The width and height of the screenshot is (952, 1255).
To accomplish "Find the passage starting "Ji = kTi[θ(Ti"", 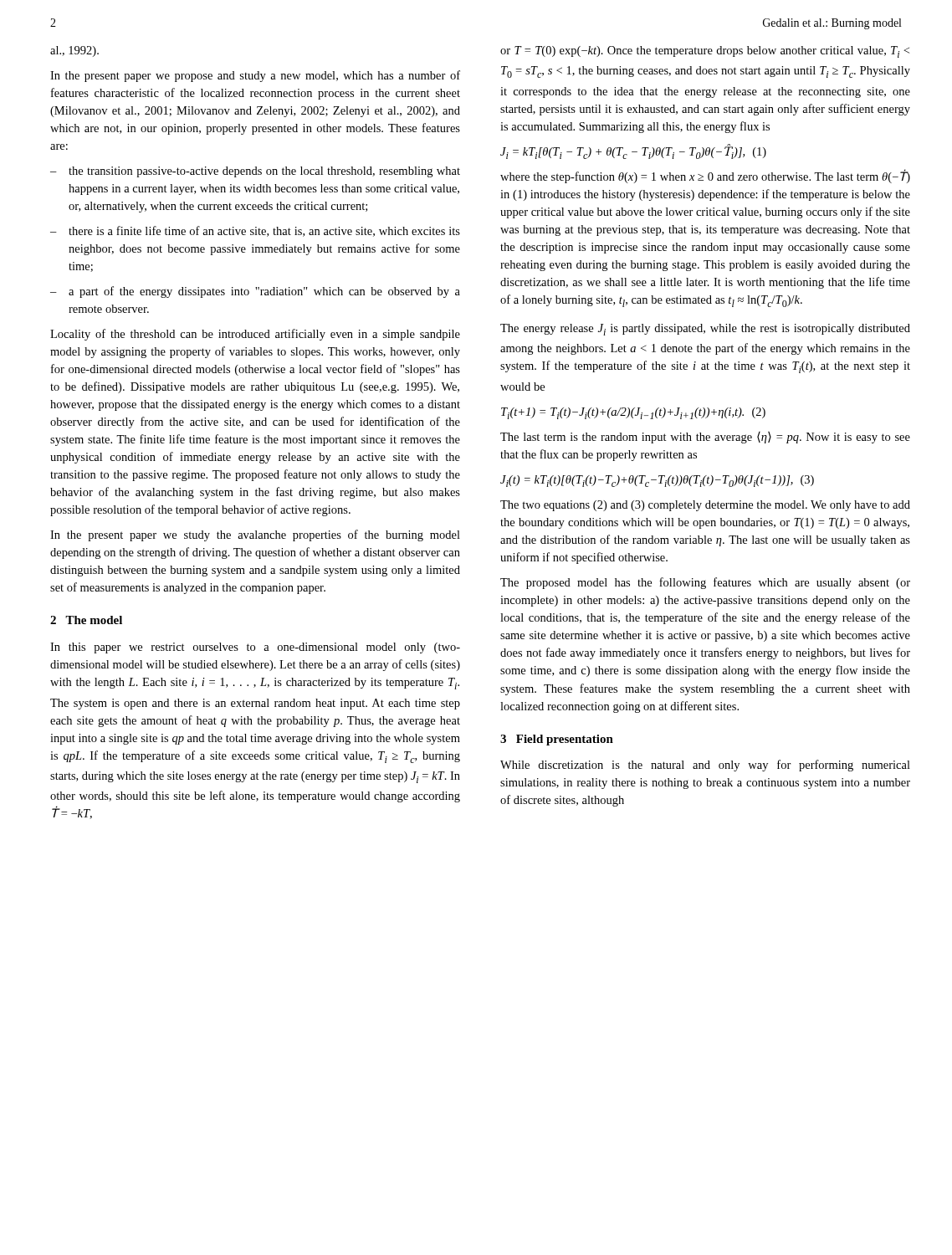I will pos(633,153).
